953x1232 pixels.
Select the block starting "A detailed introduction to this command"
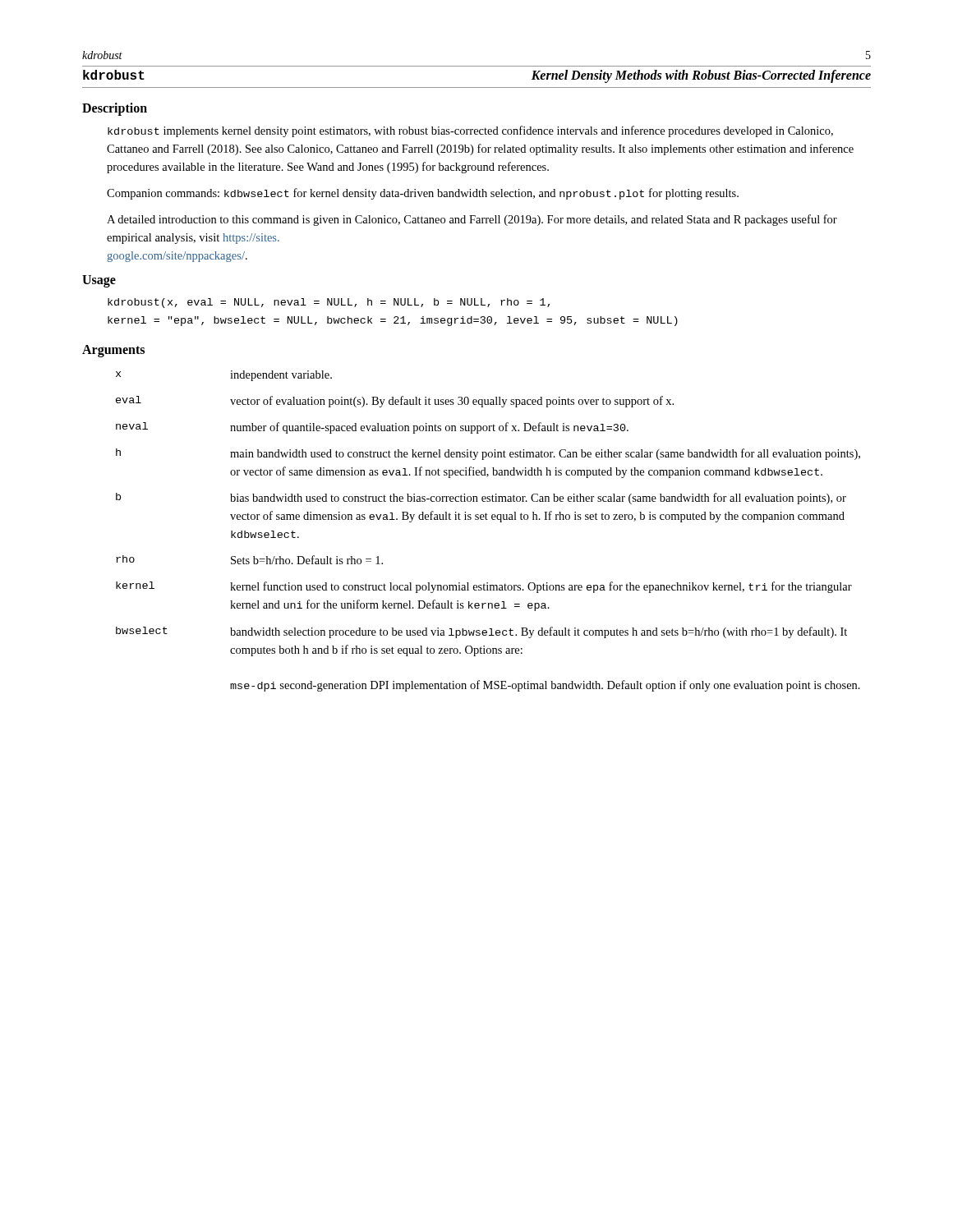coord(472,220)
